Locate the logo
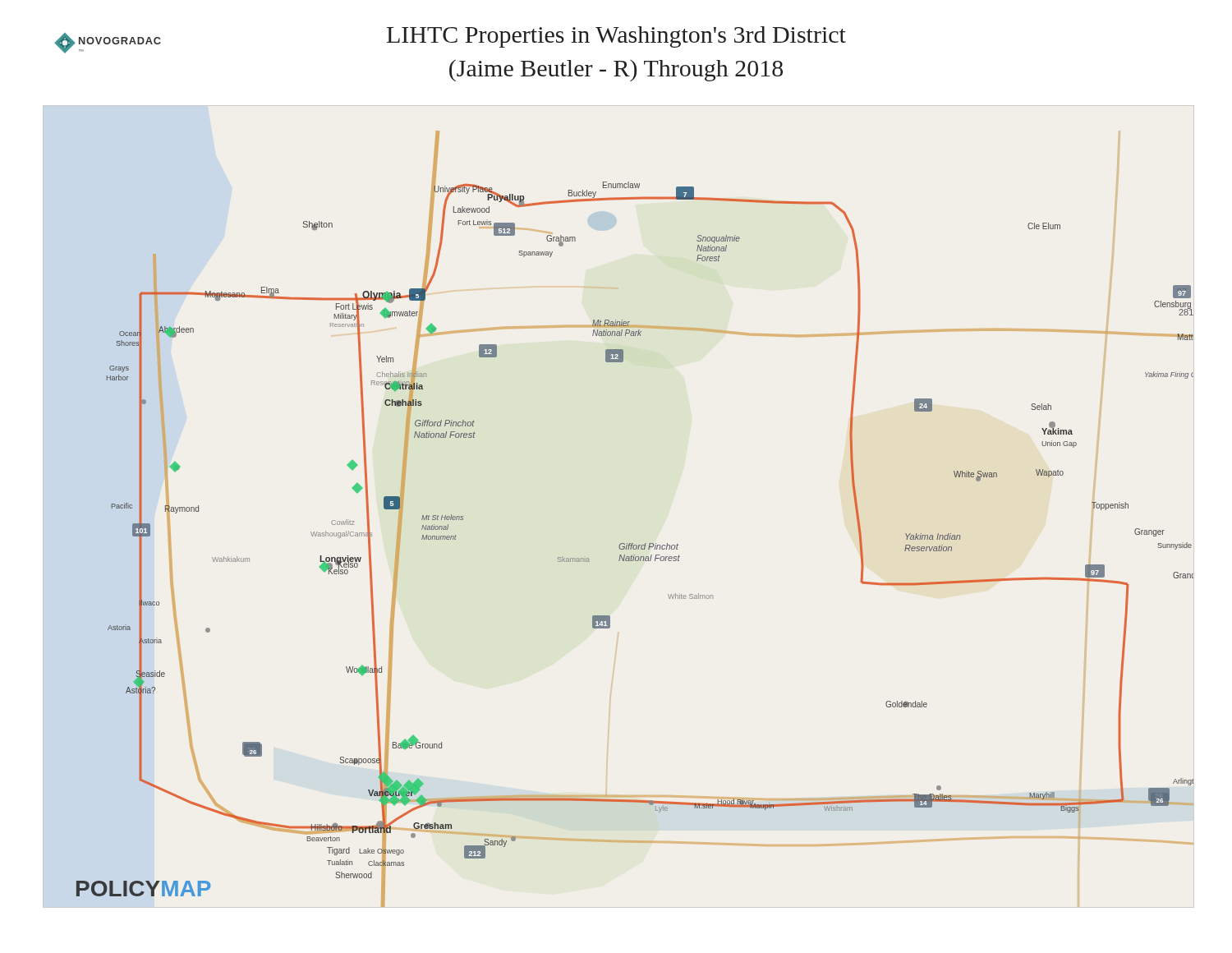Screen dimensions: 953x1232 point(111,46)
